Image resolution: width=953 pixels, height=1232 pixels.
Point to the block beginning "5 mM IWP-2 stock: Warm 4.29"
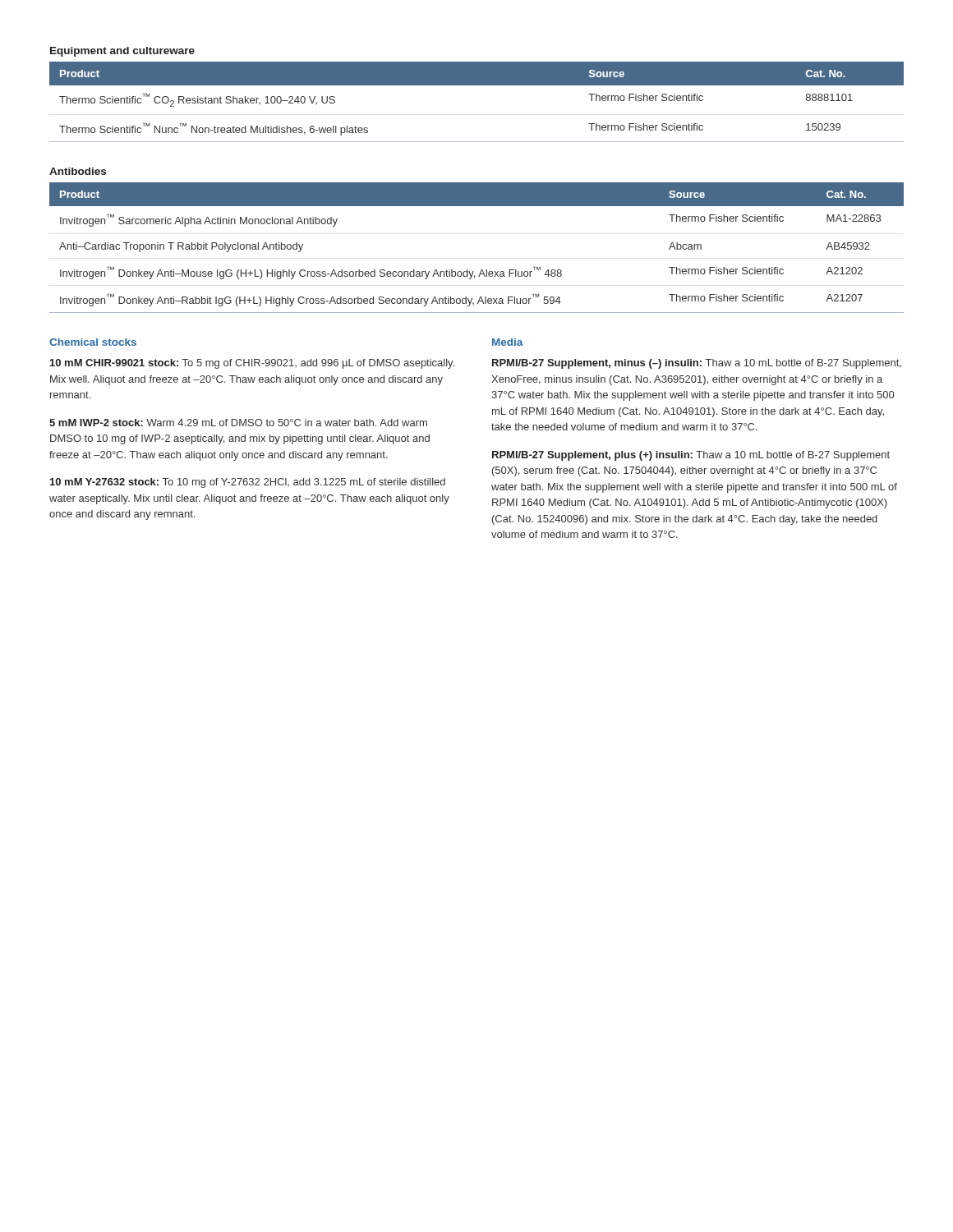tap(255, 439)
